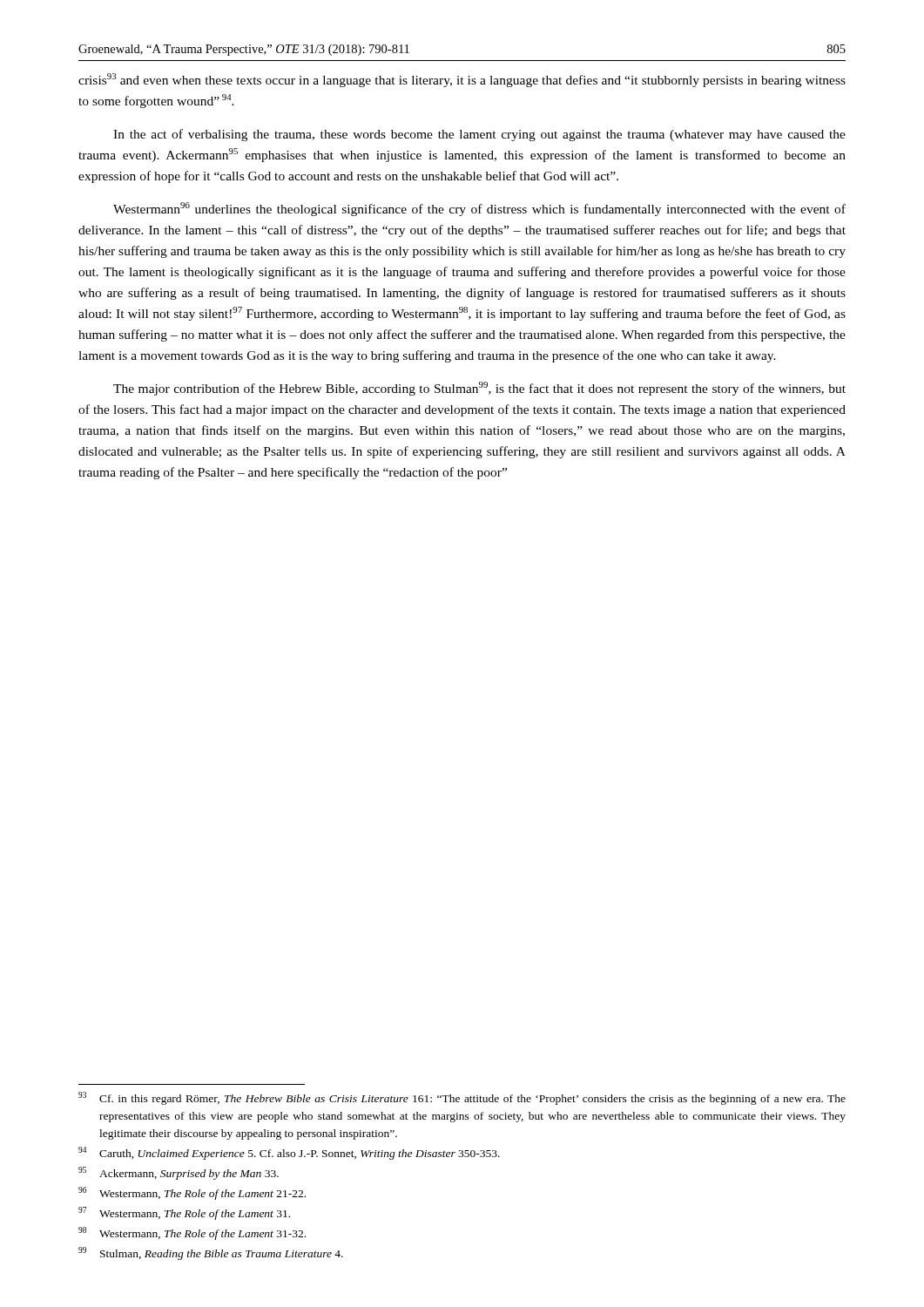Select the footnote that reads "97 Westermann, The Role of the Lament"
The width and height of the screenshot is (924, 1307).
click(184, 1213)
